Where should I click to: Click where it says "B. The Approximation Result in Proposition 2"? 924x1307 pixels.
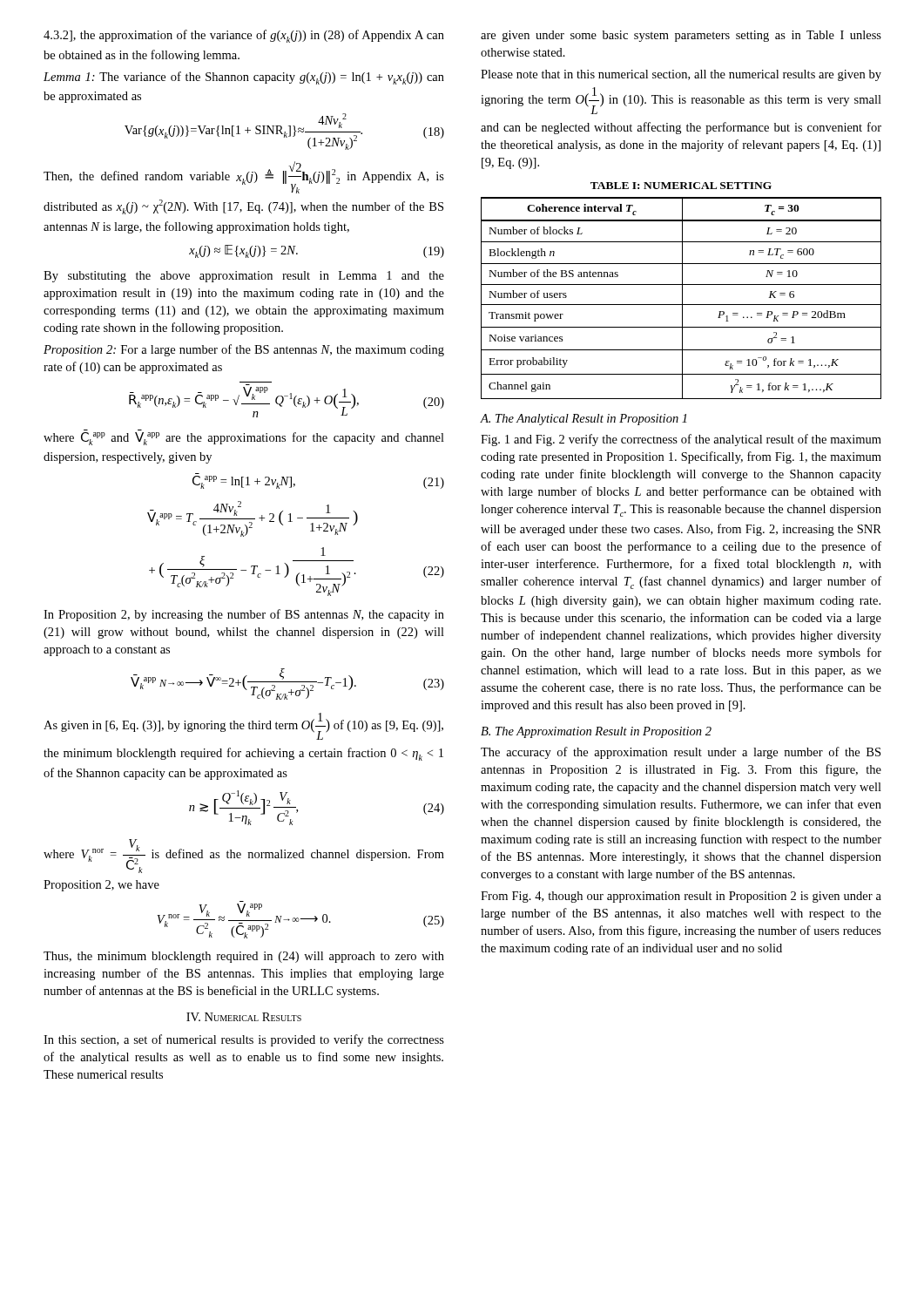681,731
